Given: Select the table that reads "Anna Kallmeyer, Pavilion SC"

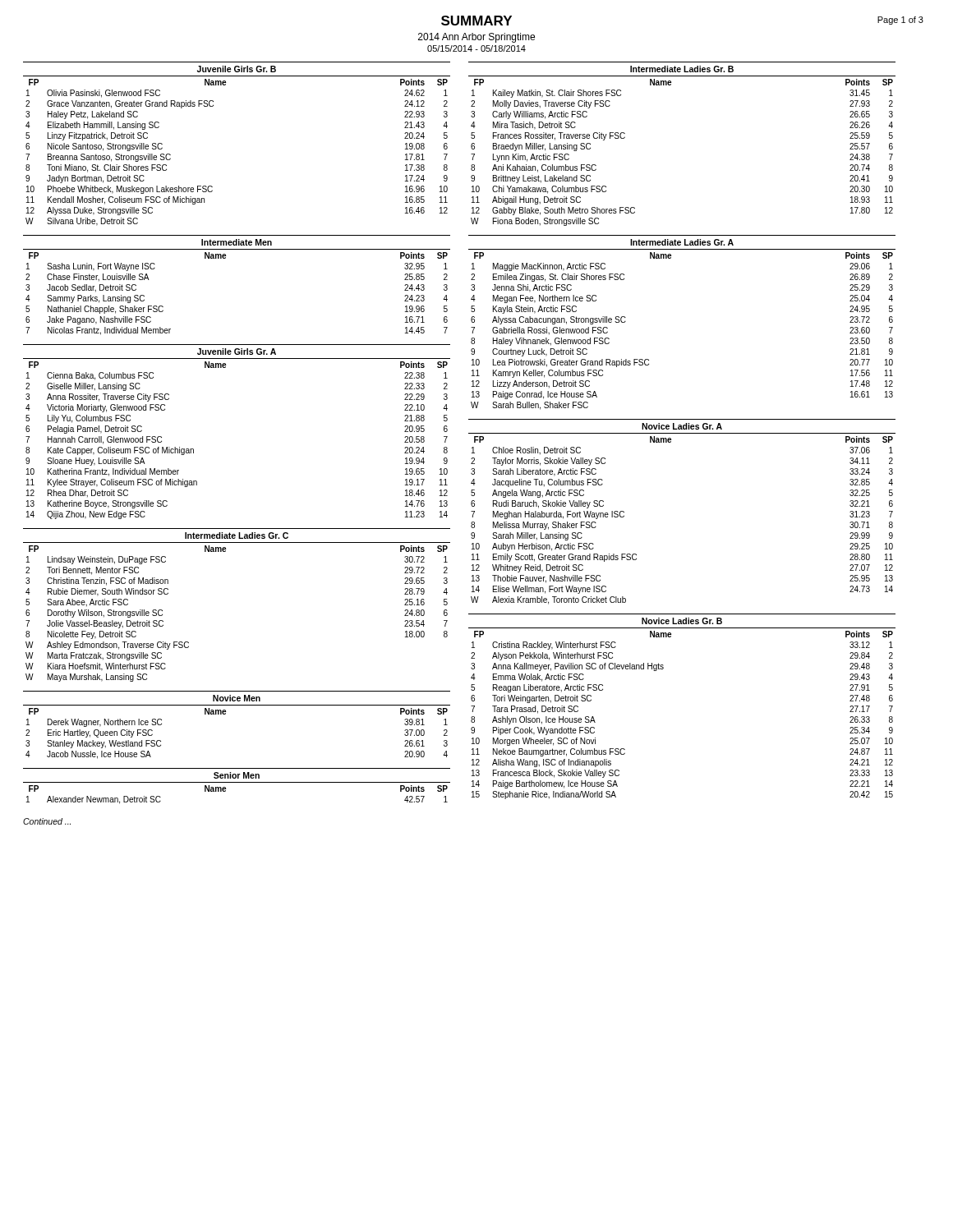Looking at the screenshot, I should click(x=682, y=715).
